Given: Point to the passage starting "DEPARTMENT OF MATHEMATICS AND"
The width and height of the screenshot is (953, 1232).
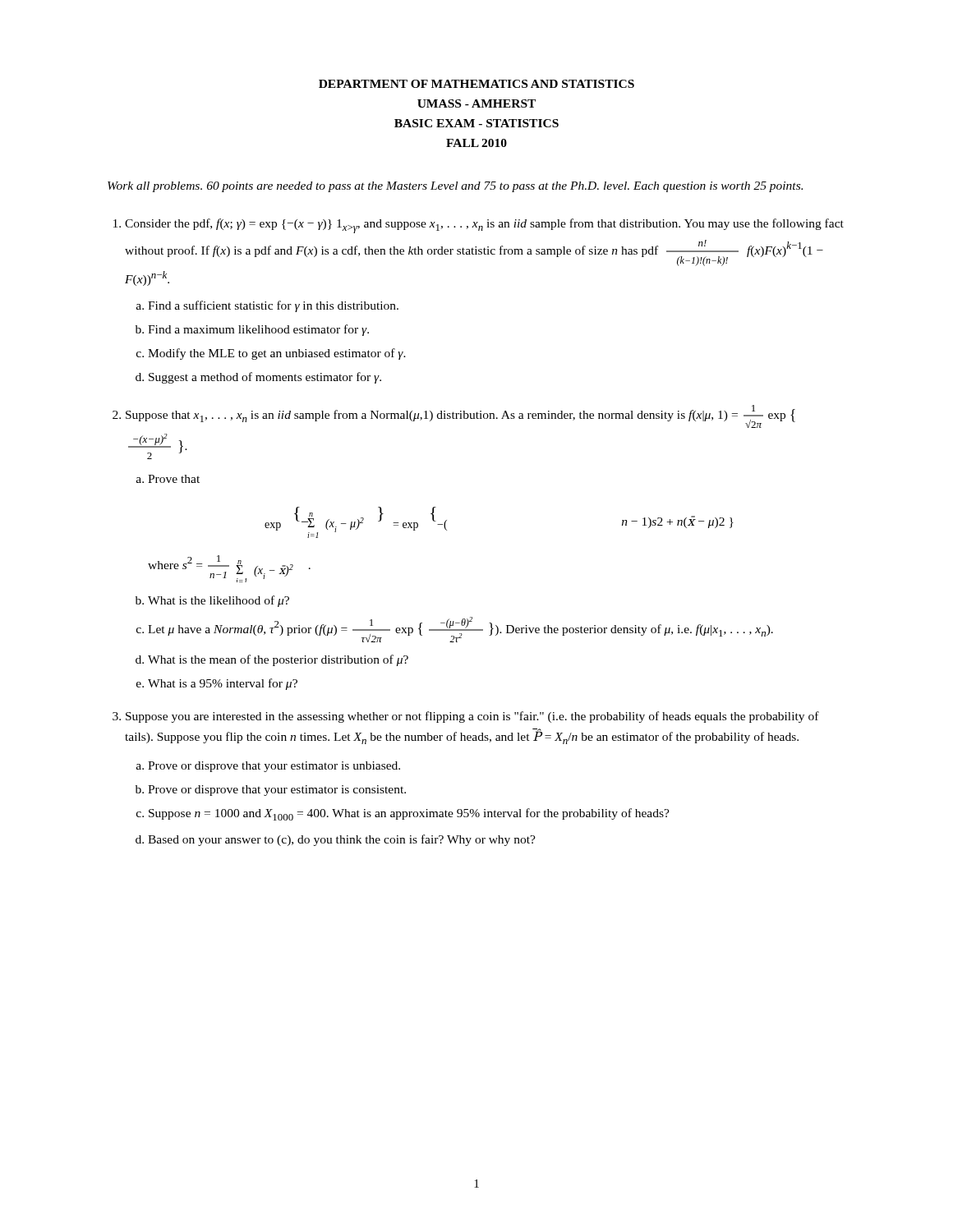Looking at the screenshot, I should 476,113.
